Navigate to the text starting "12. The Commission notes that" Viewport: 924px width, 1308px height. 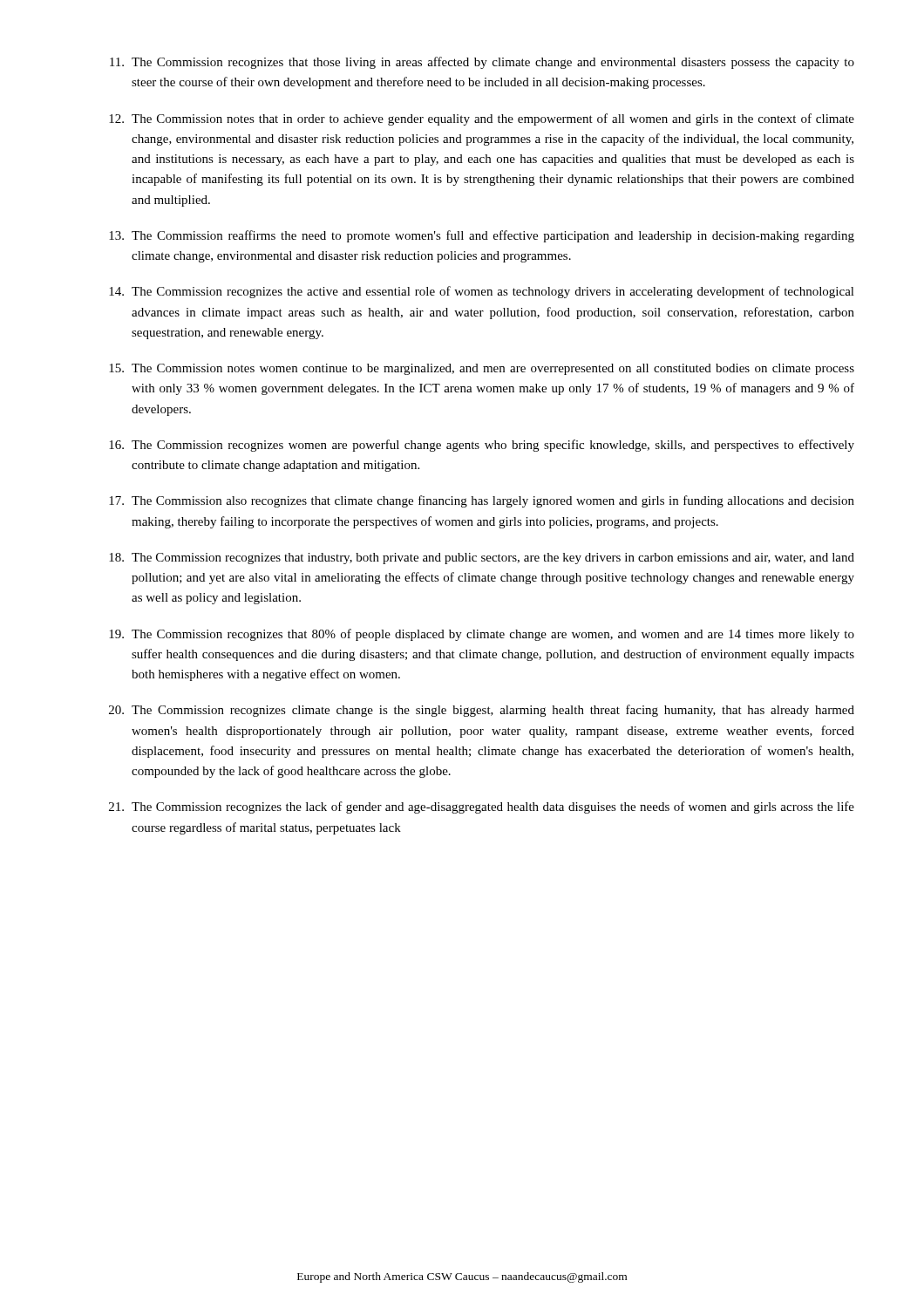pyautogui.click(x=469, y=159)
